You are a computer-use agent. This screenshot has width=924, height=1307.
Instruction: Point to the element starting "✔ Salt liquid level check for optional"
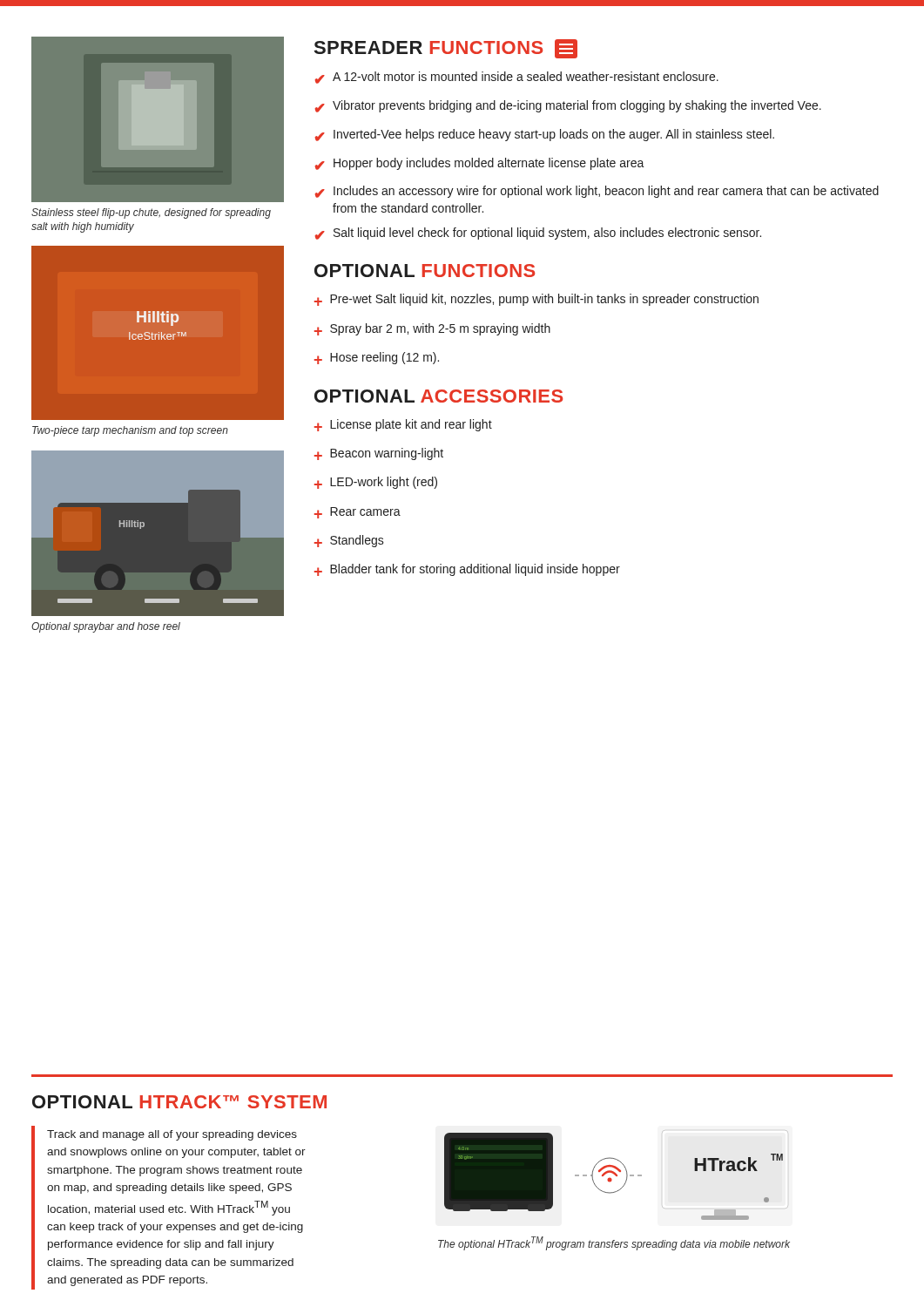(x=538, y=235)
